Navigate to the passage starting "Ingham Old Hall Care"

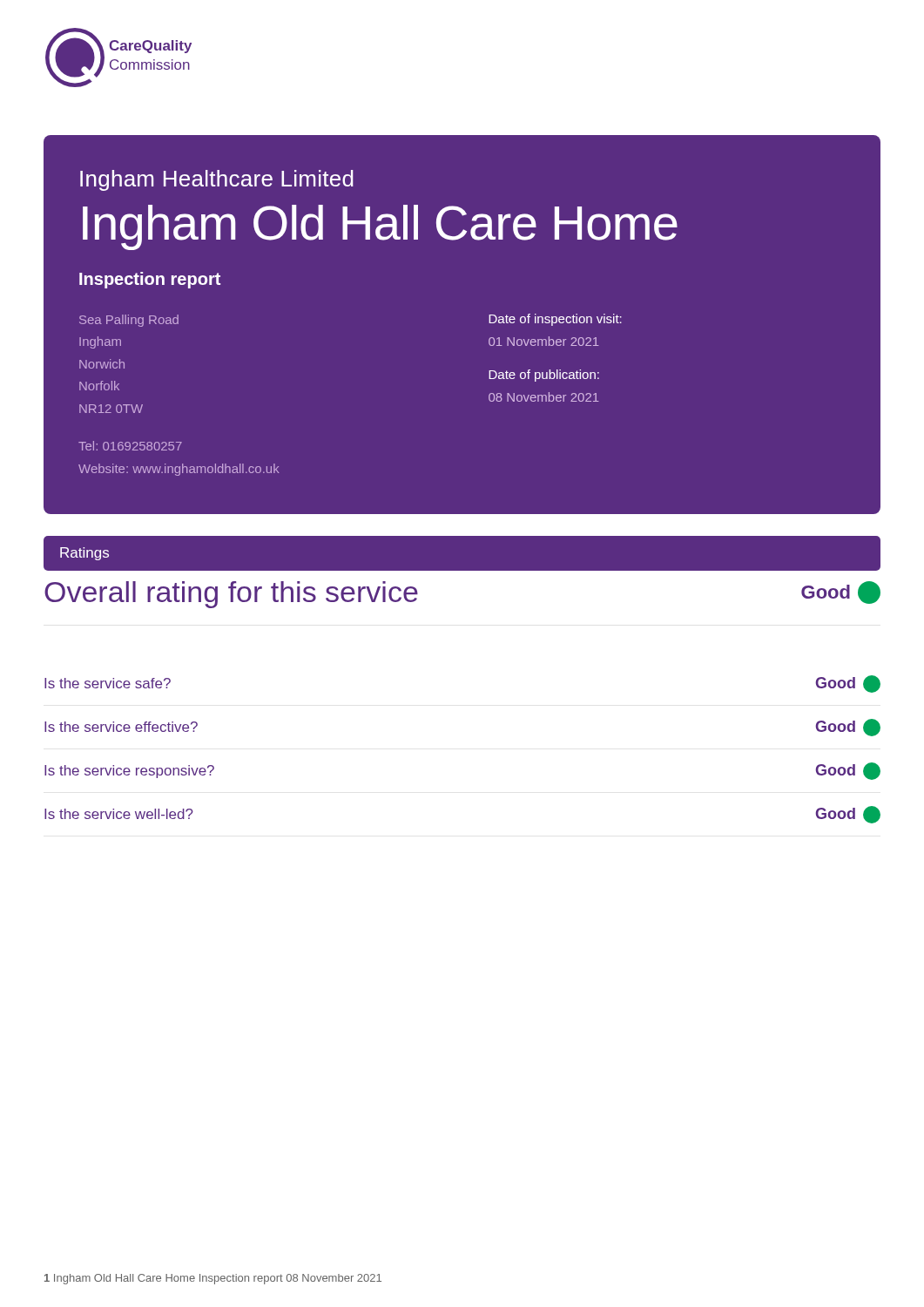point(379,223)
